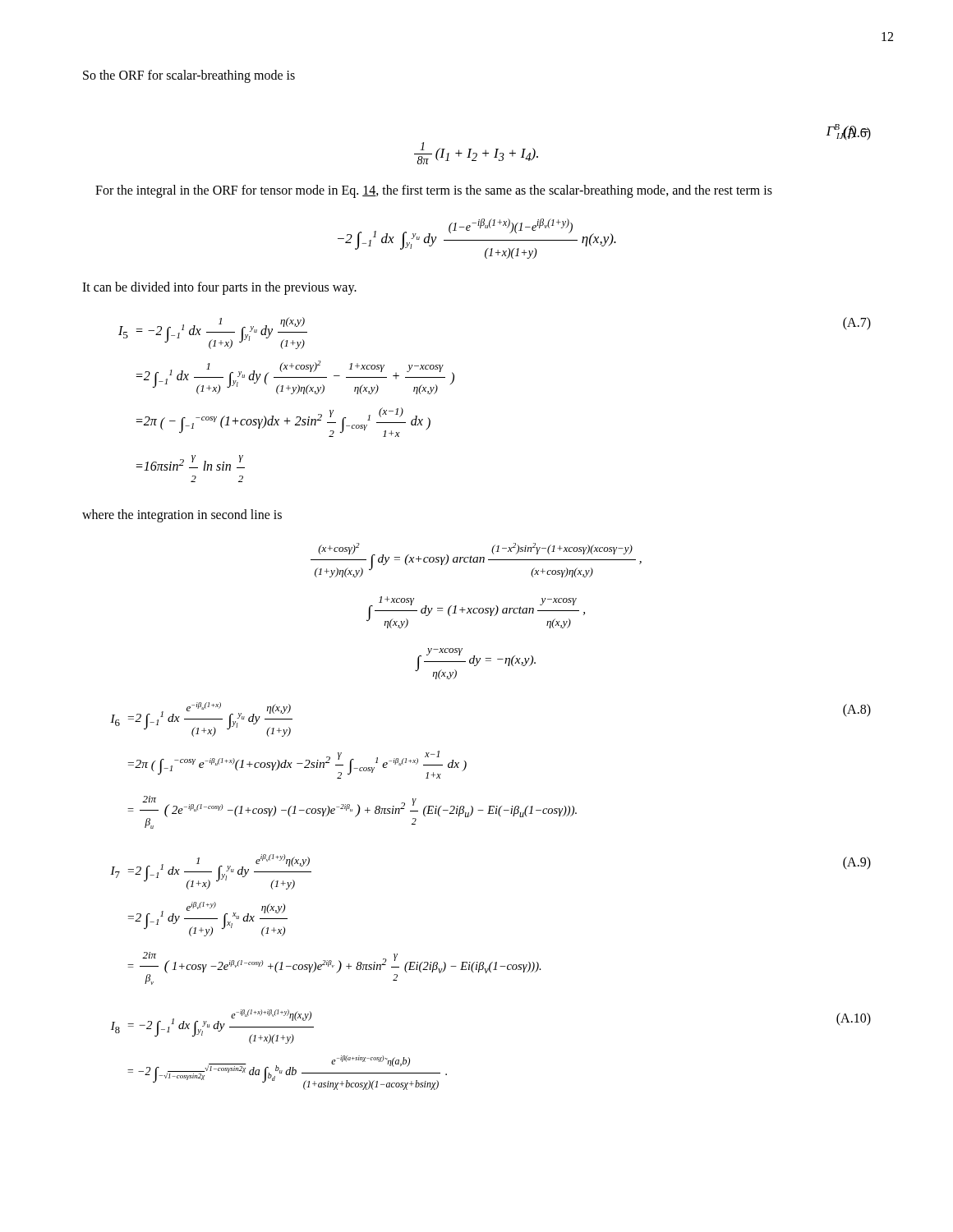Where is the formula that starts "(x+cosγ)2 (1+y)η(x,y) ∫ dy ="?
This screenshot has width=953, height=1232.
(x=476, y=560)
